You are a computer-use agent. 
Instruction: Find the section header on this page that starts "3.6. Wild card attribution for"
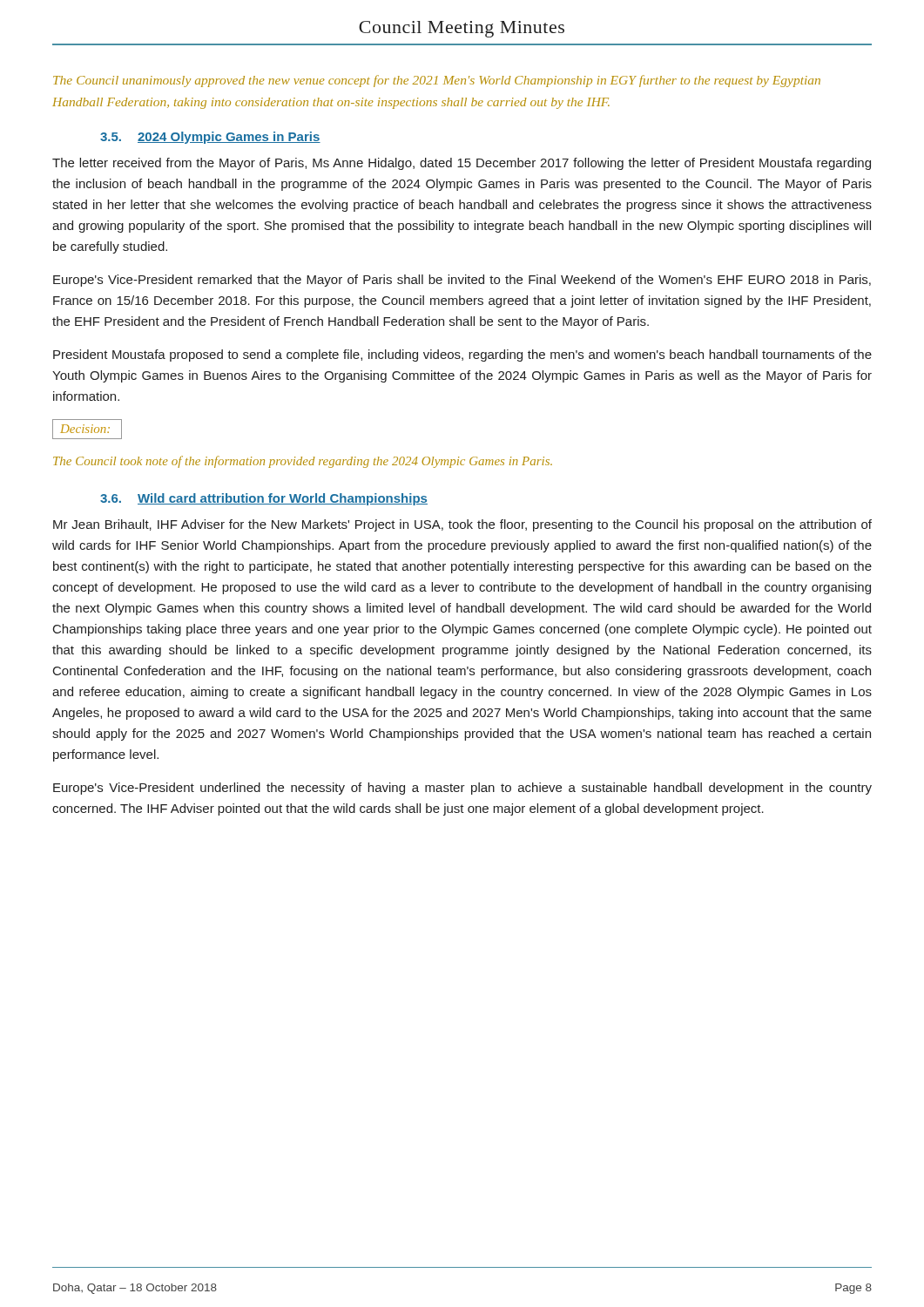click(240, 498)
